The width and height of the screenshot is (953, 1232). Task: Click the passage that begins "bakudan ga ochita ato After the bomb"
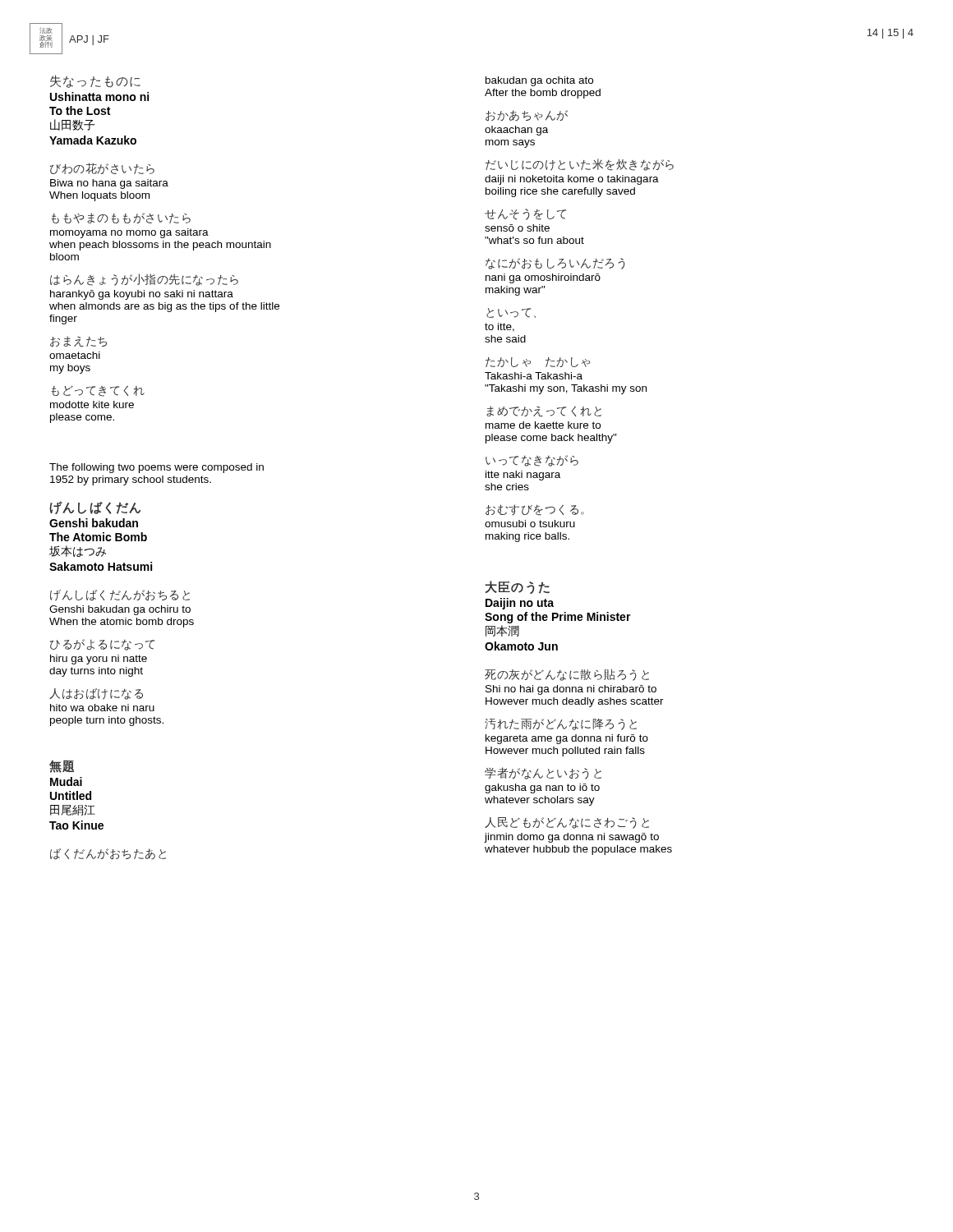pos(539,81)
